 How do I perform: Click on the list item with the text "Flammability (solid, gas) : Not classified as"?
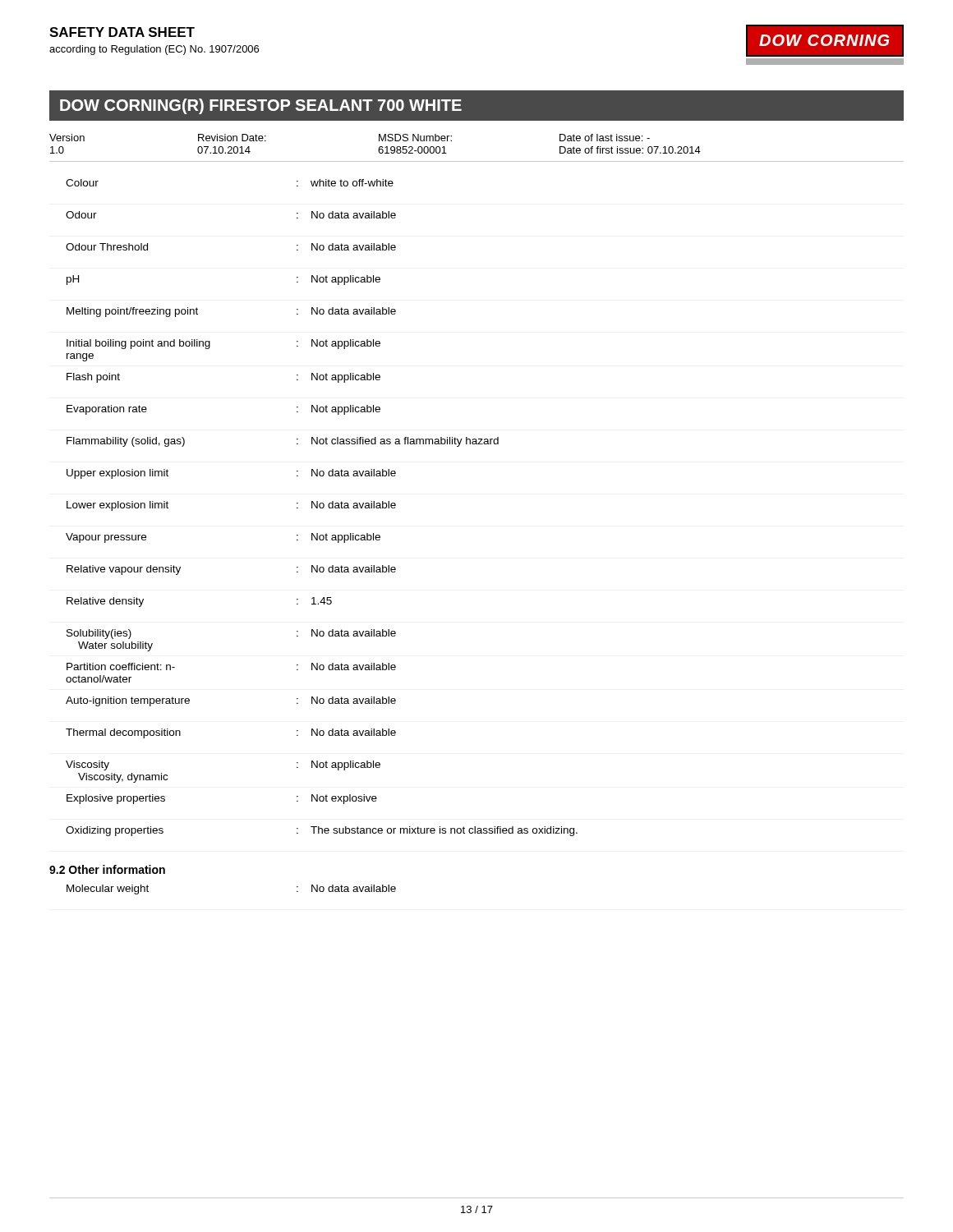(x=476, y=441)
